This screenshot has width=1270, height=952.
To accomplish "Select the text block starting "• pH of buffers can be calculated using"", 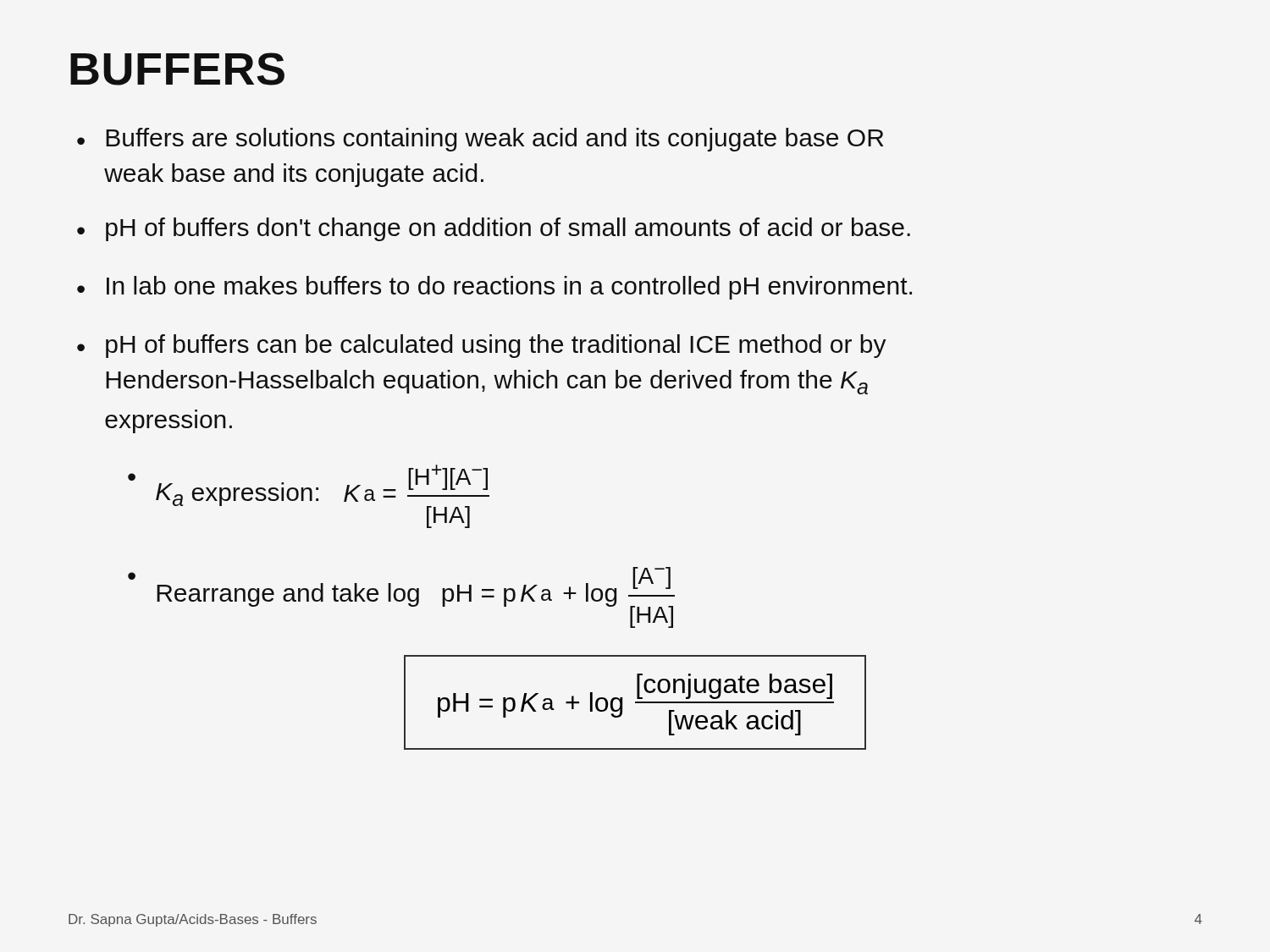I will click(x=639, y=382).
